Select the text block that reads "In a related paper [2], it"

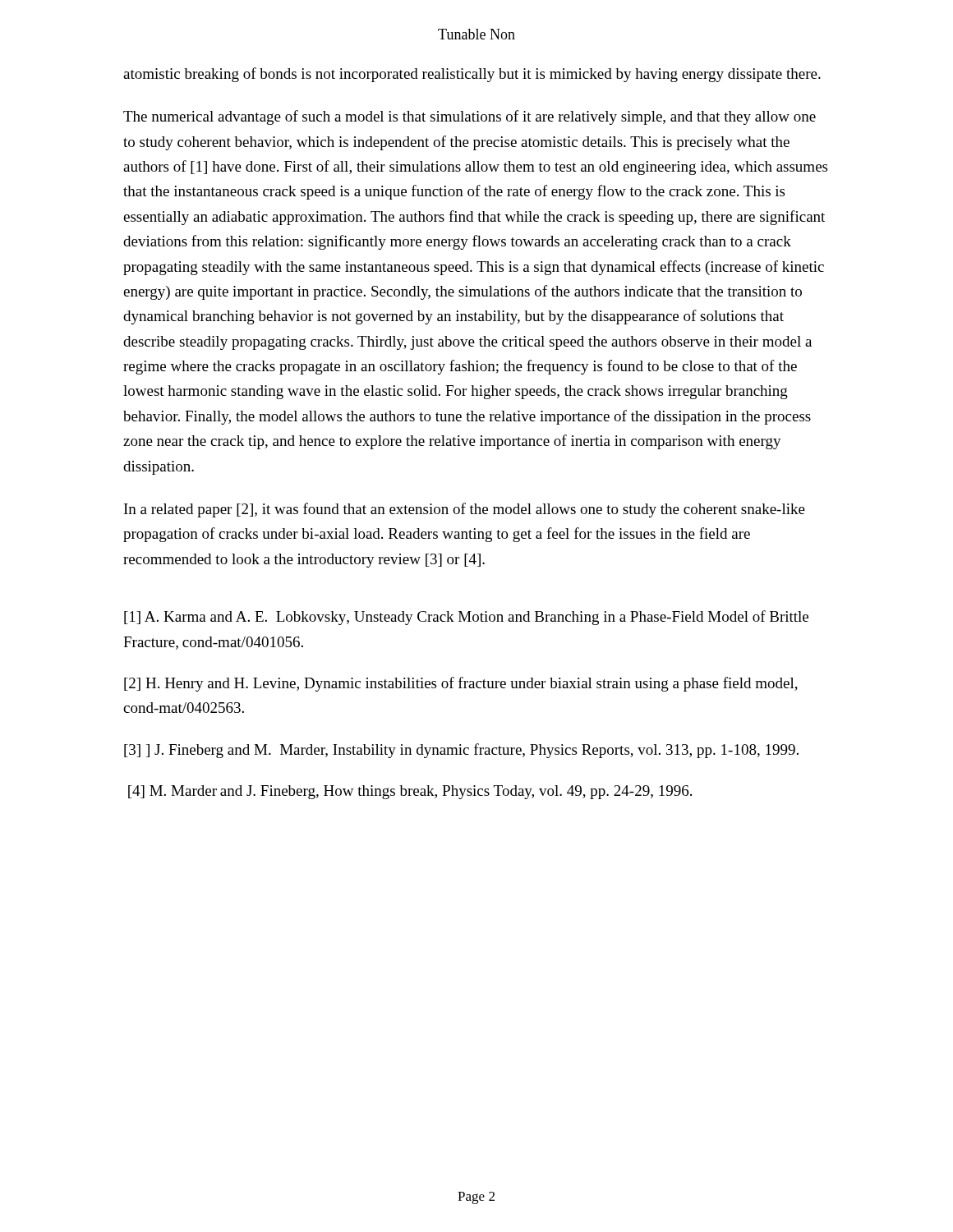pyautogui.click(x=464, y=534)
